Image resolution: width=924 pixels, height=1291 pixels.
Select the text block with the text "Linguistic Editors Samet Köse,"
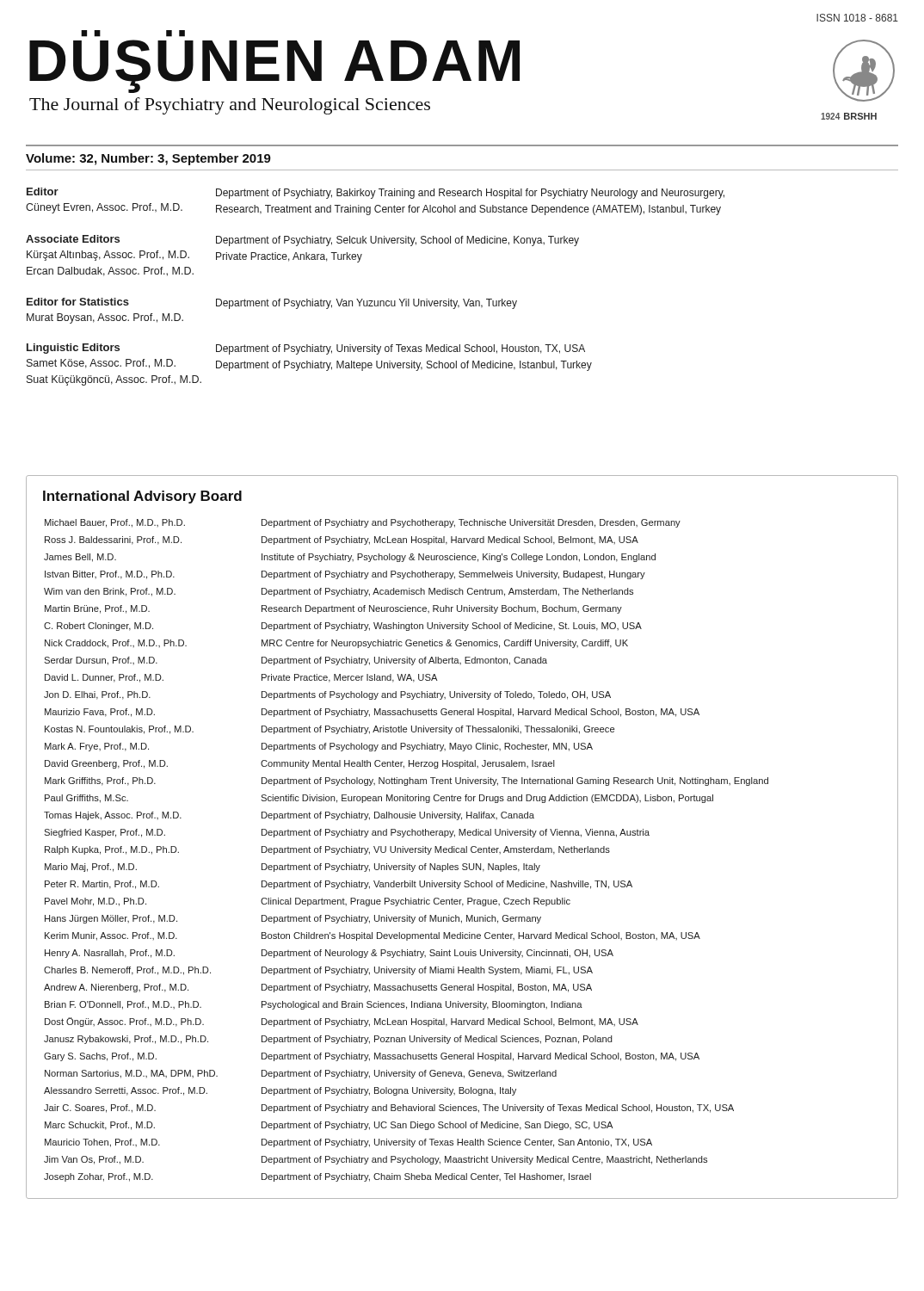click(120, 365)
